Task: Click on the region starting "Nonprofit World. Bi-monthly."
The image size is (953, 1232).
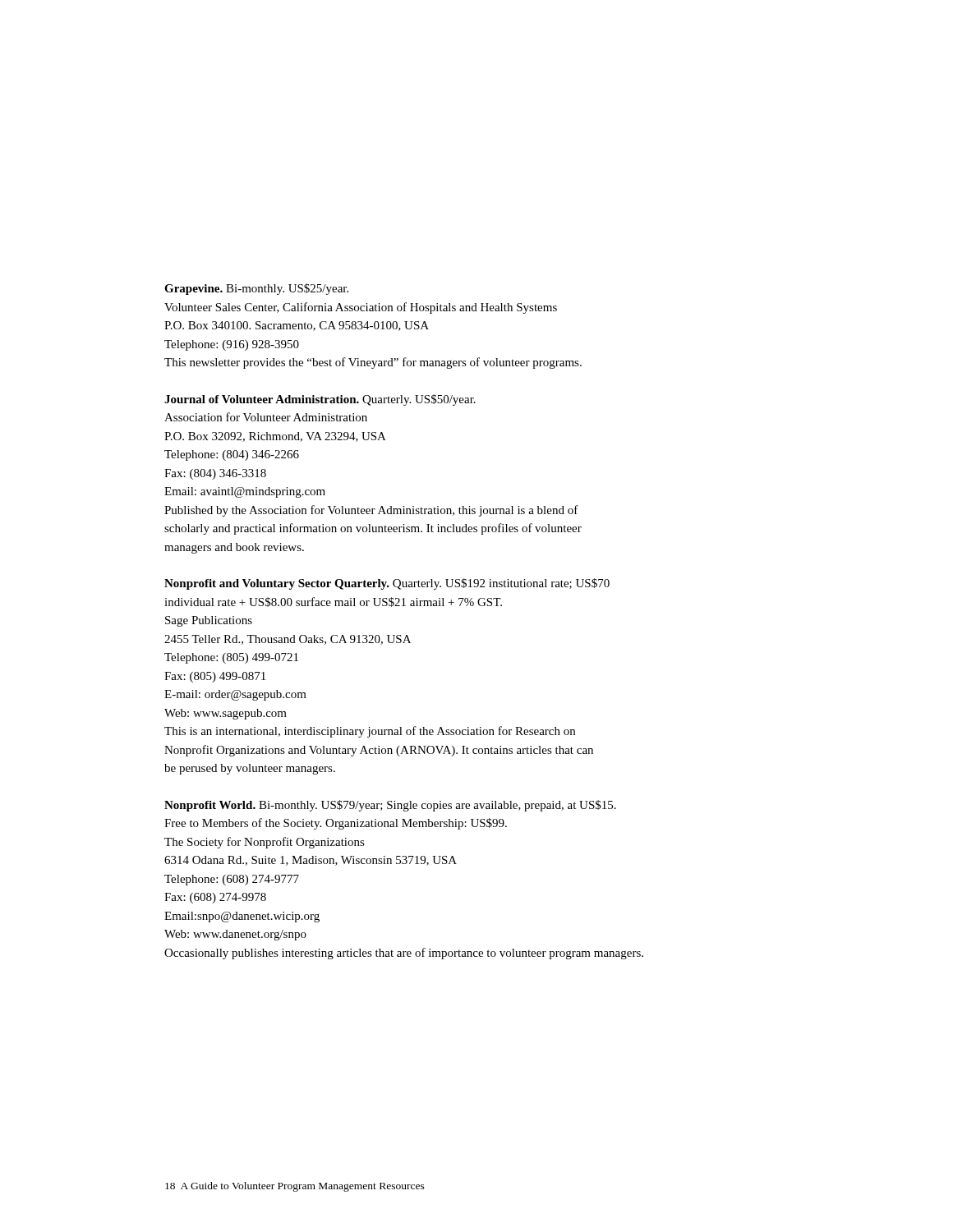Action: (x=390, y=806)
